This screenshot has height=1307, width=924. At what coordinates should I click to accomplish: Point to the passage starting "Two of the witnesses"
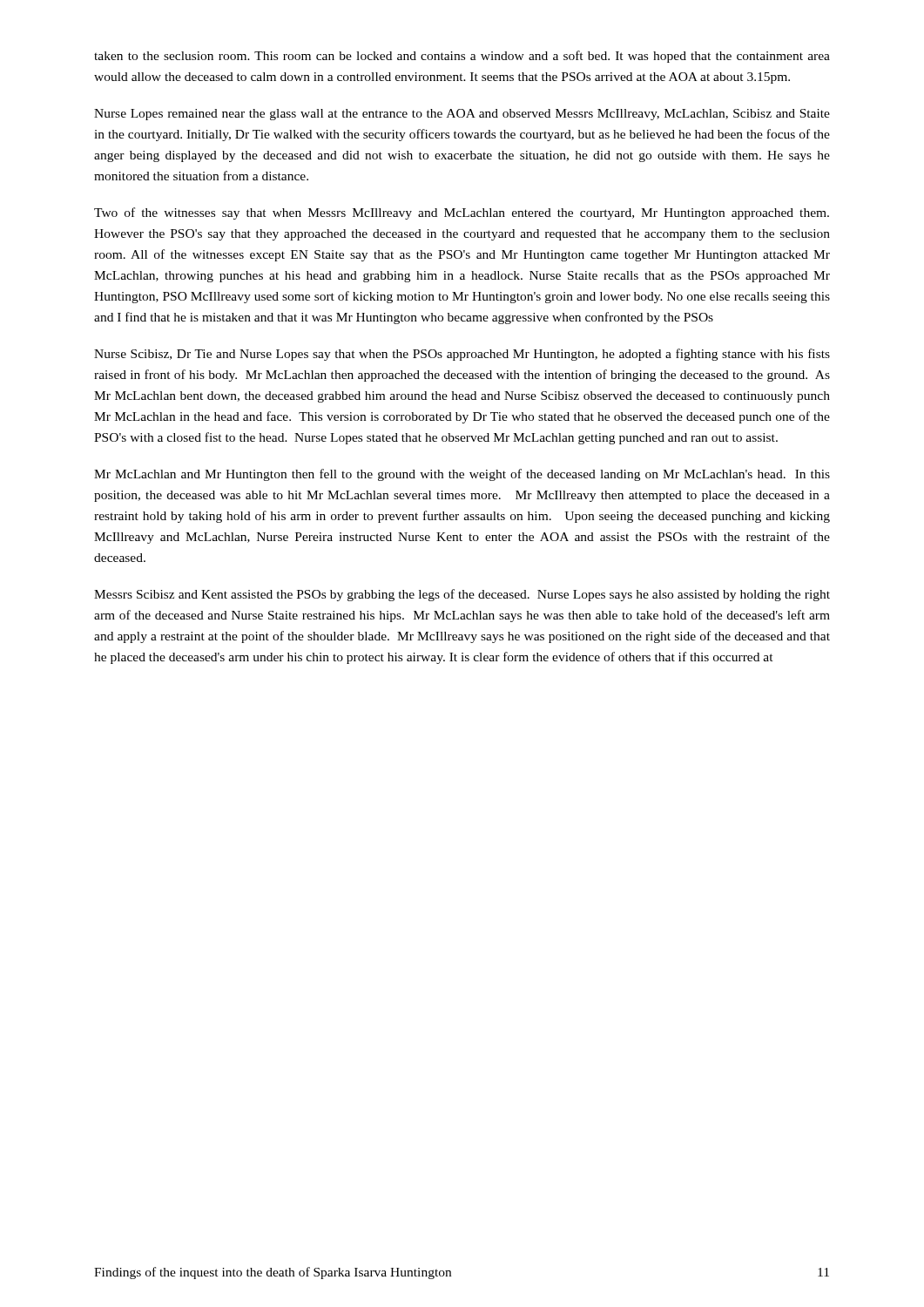coord(462,265)
